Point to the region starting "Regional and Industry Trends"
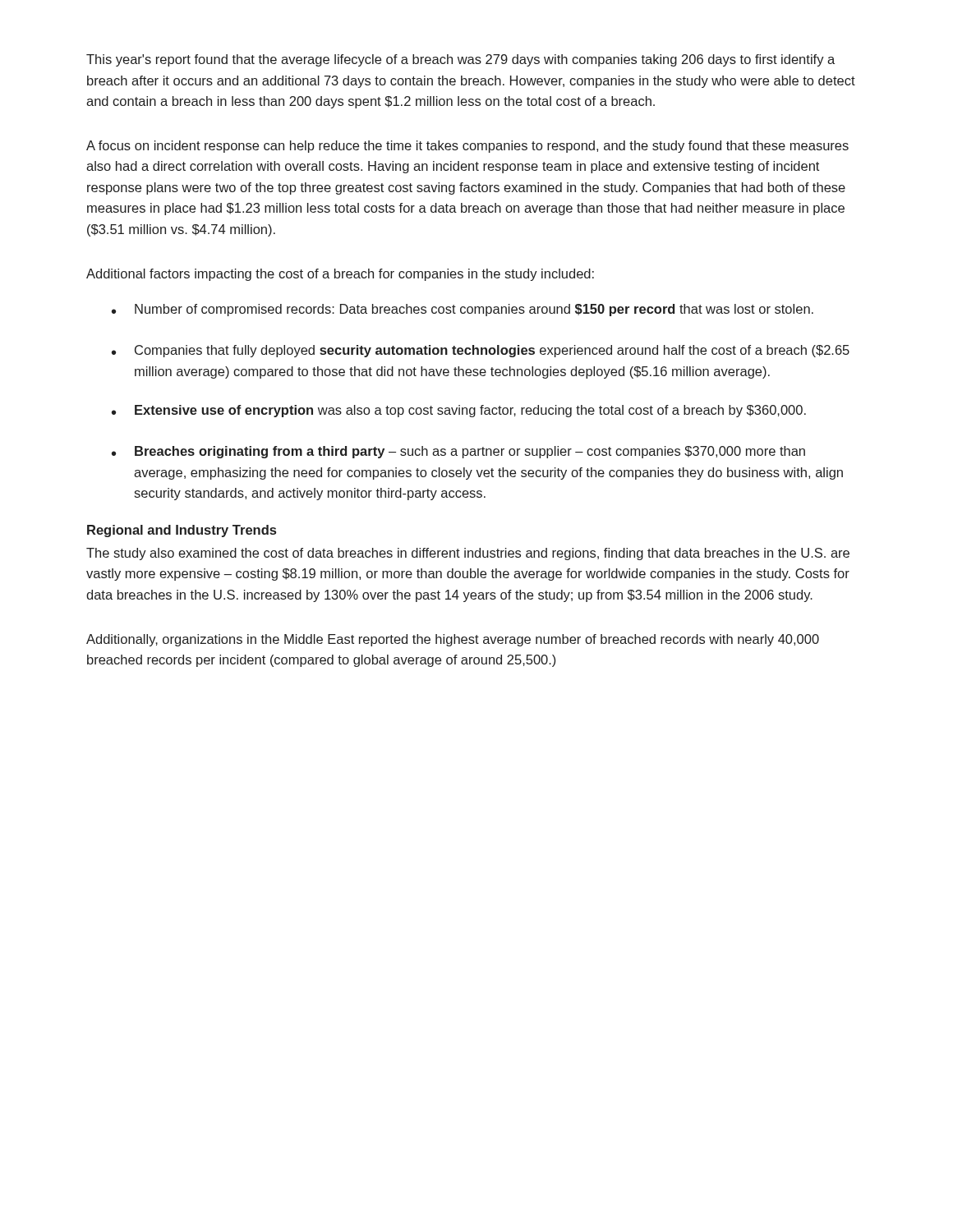The width and height of the screenshot is (953, 1232). coord(182,530)
